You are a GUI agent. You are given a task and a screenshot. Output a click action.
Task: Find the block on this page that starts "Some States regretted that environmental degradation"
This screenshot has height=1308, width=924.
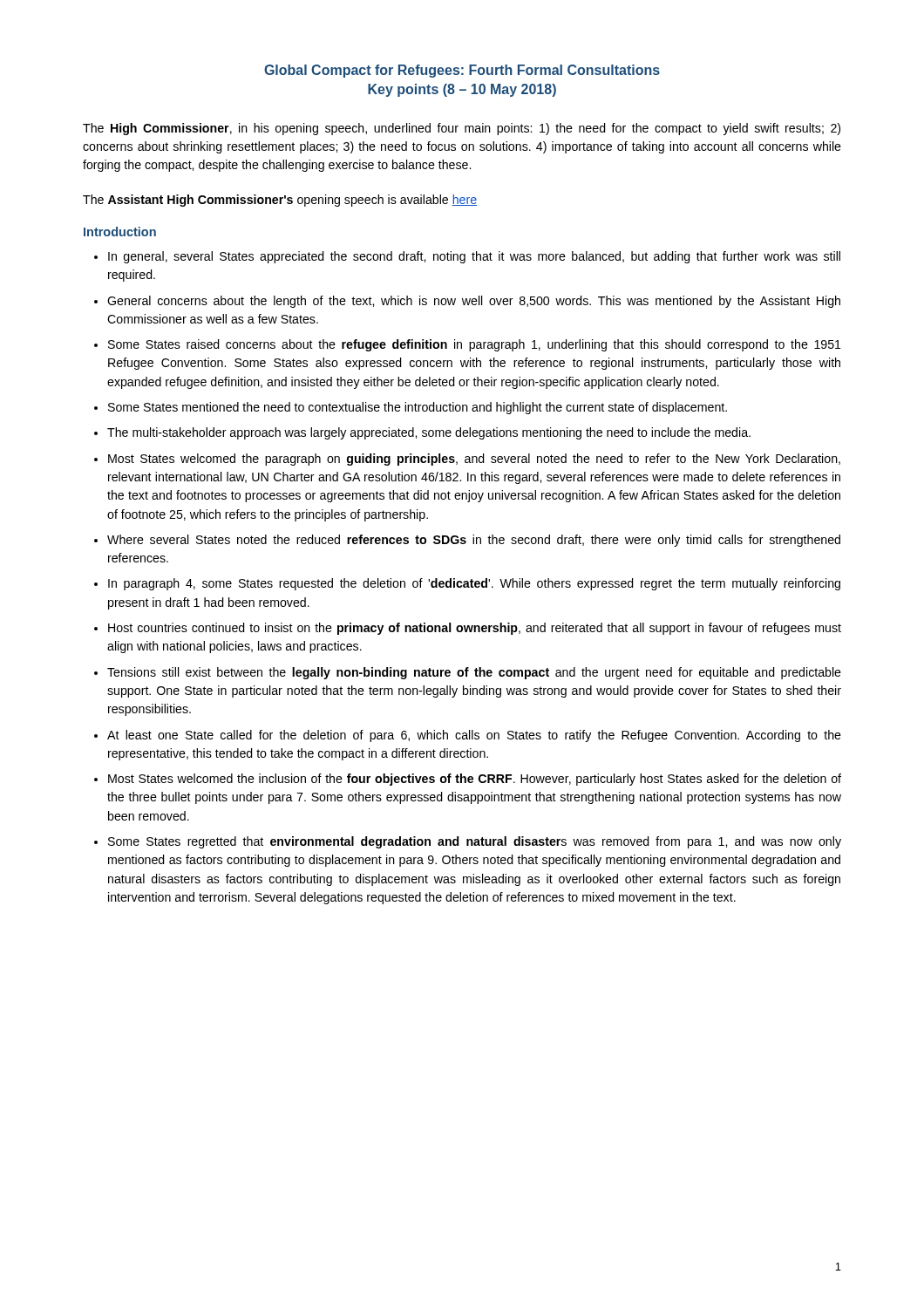point(474,869)
